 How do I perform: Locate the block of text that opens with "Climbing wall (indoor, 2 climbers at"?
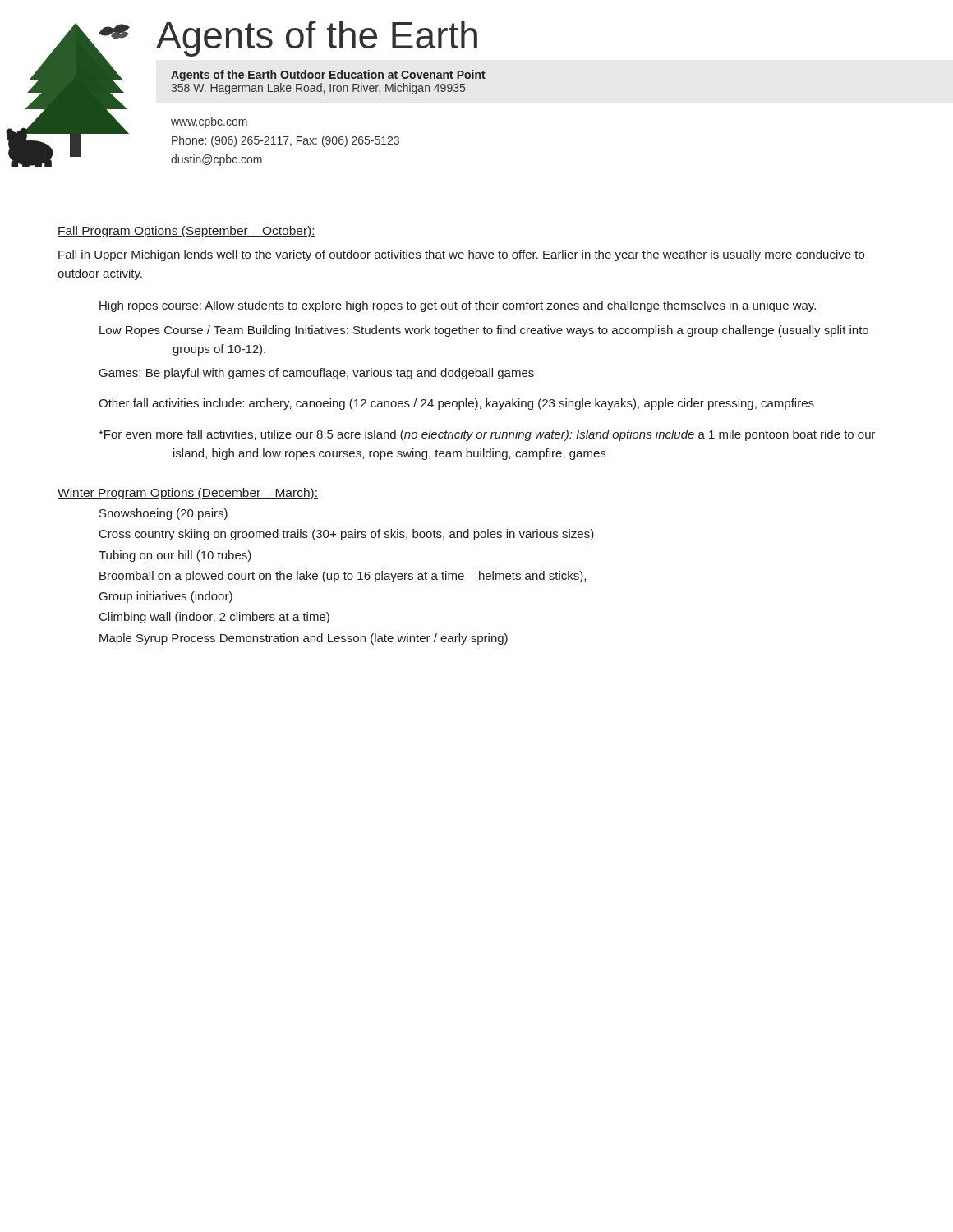click(214, 618)
